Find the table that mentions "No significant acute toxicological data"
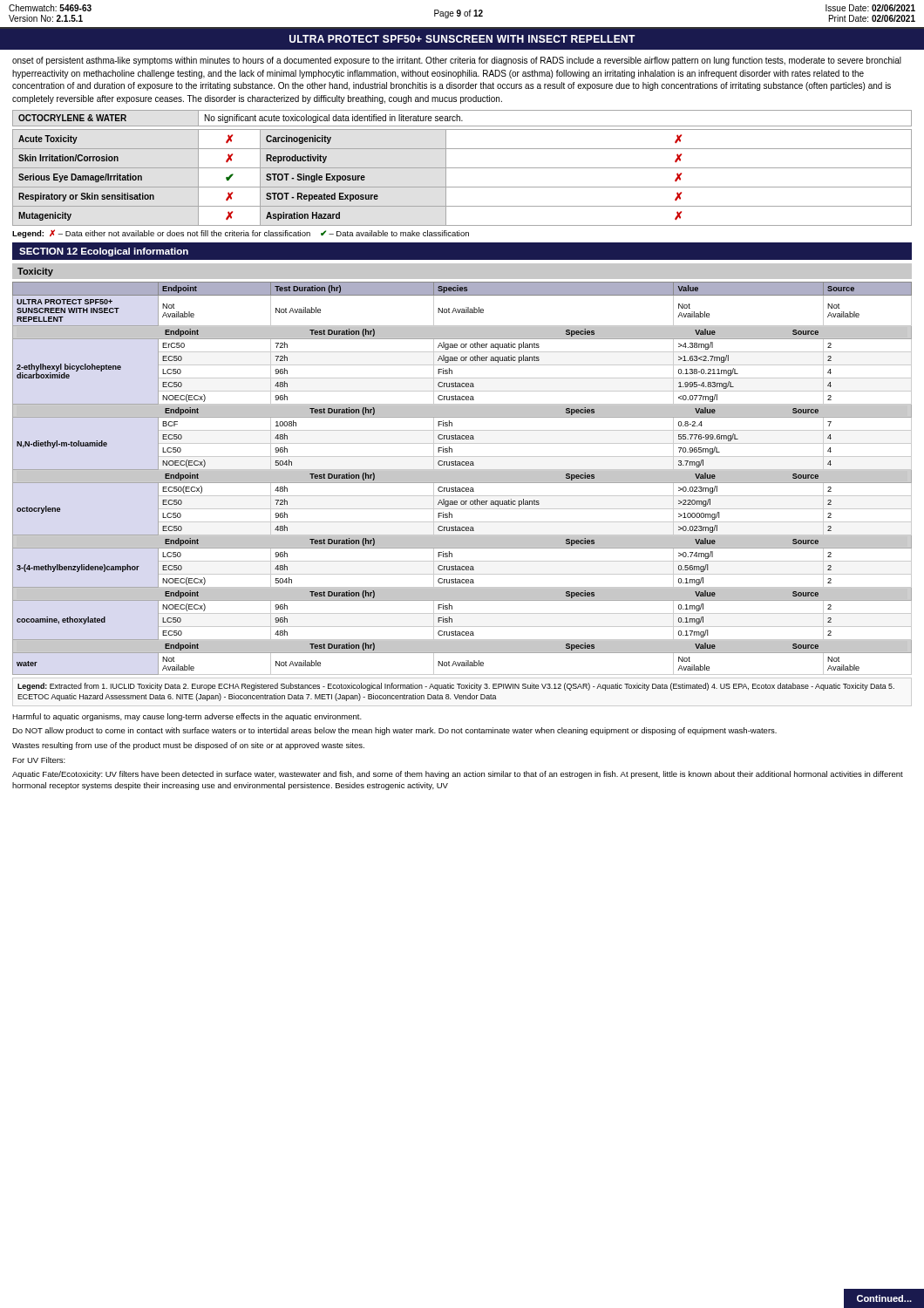This screenshot has width=924, height=1308. point(462,168)
